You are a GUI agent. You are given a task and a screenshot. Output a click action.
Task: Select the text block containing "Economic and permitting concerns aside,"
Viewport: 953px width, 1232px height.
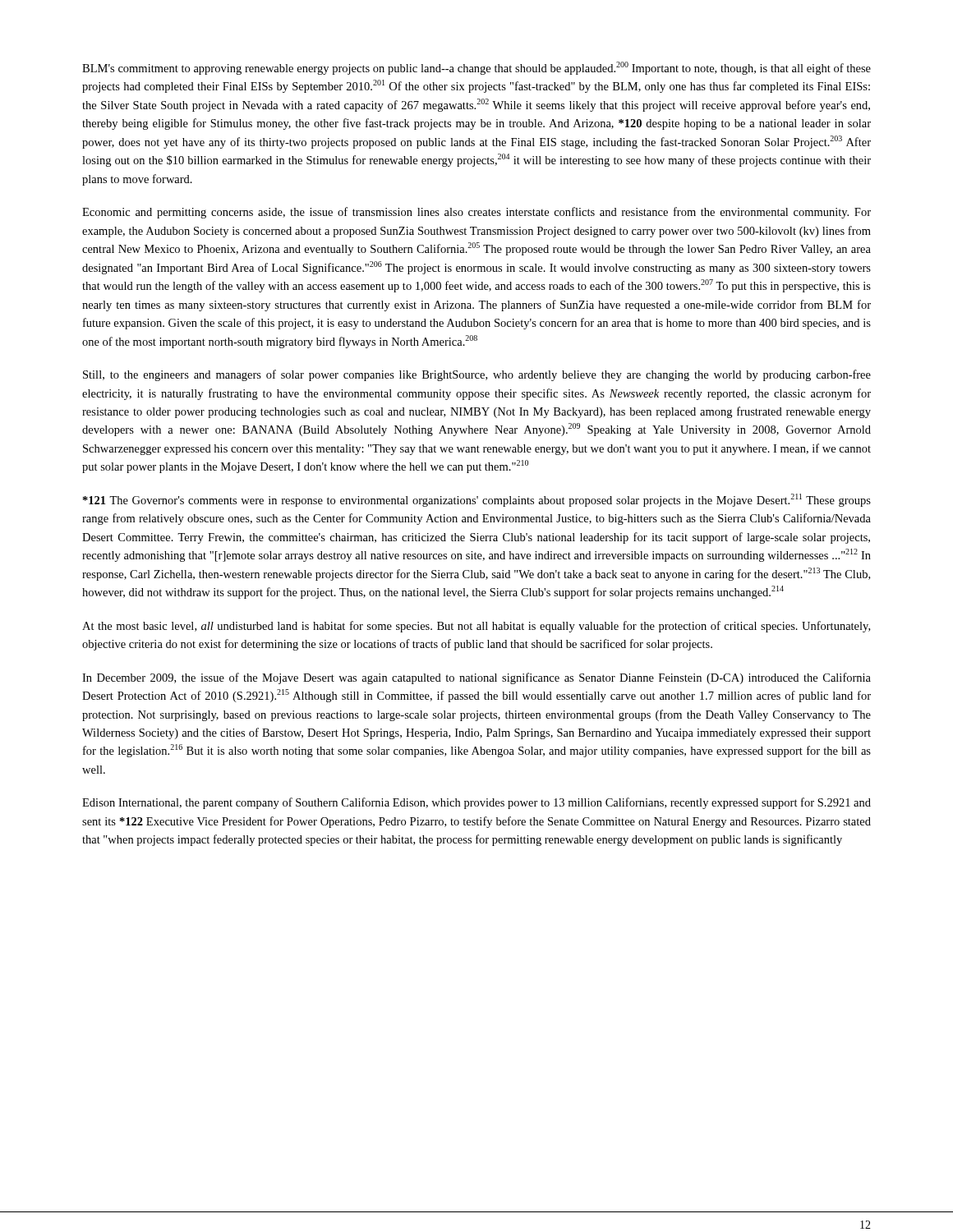coord(476,277)
